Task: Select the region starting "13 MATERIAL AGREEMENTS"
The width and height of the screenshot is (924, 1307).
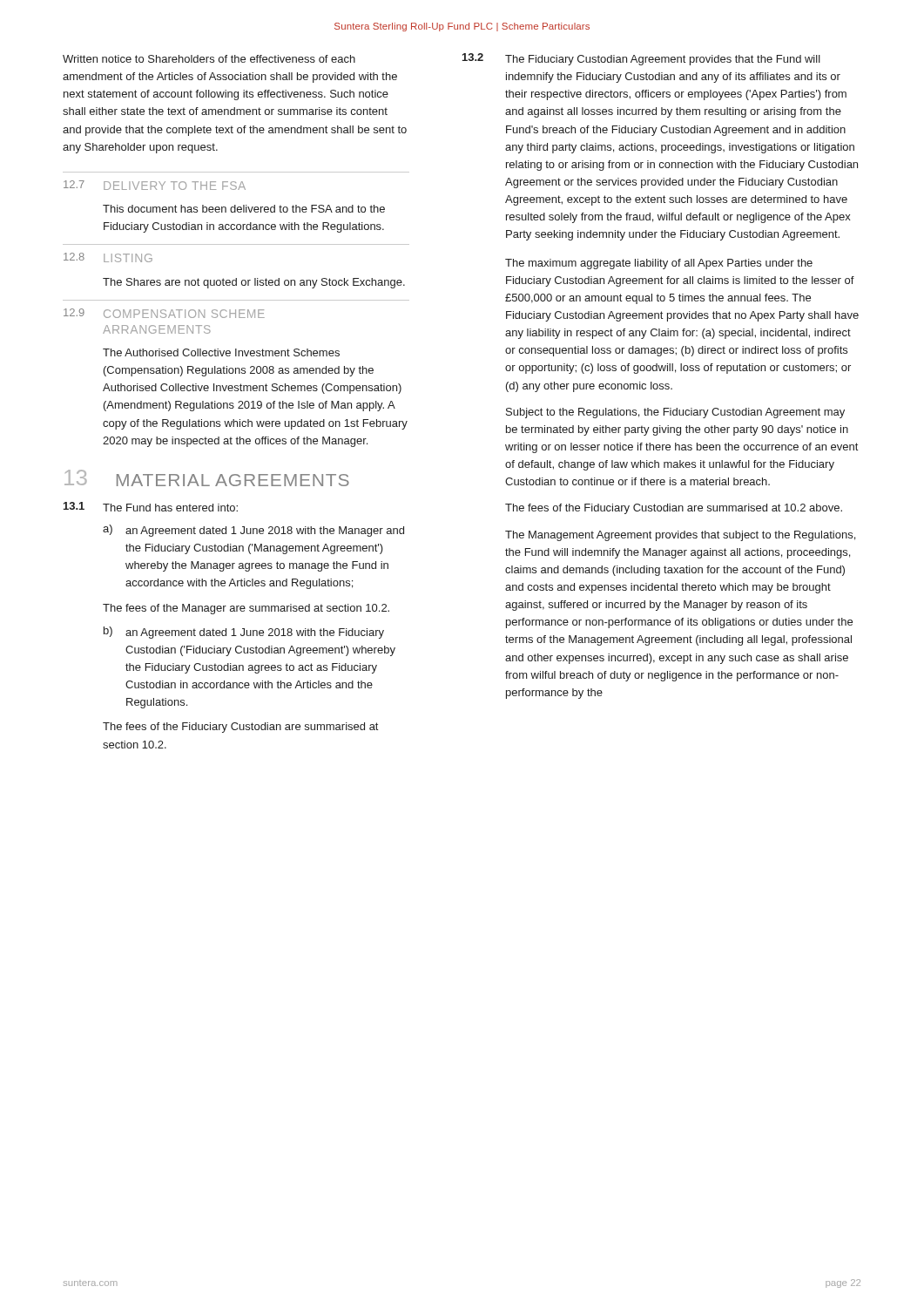Action: click(207, 478)
